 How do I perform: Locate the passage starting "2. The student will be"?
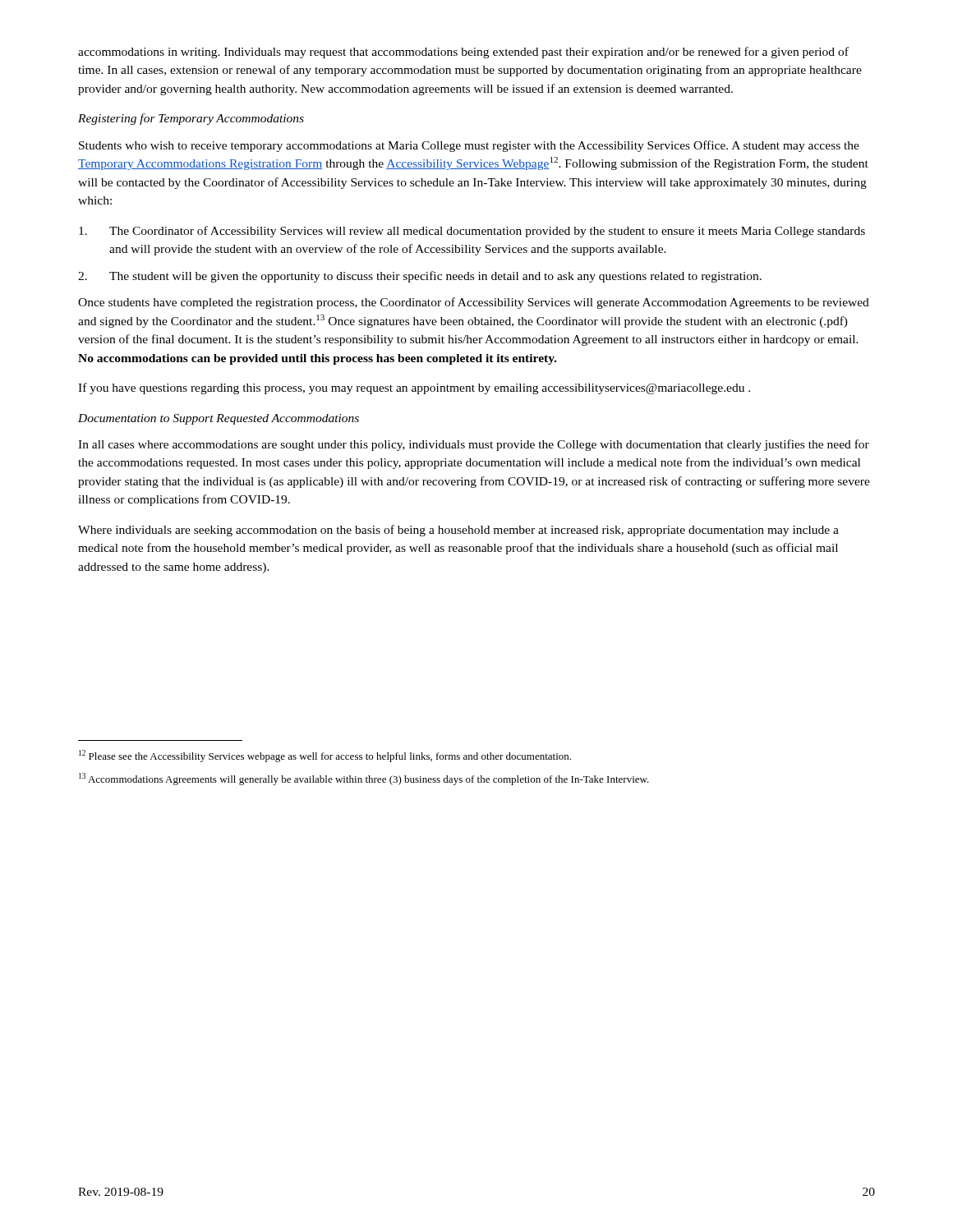pyautogui.click(x=476, y=276)
